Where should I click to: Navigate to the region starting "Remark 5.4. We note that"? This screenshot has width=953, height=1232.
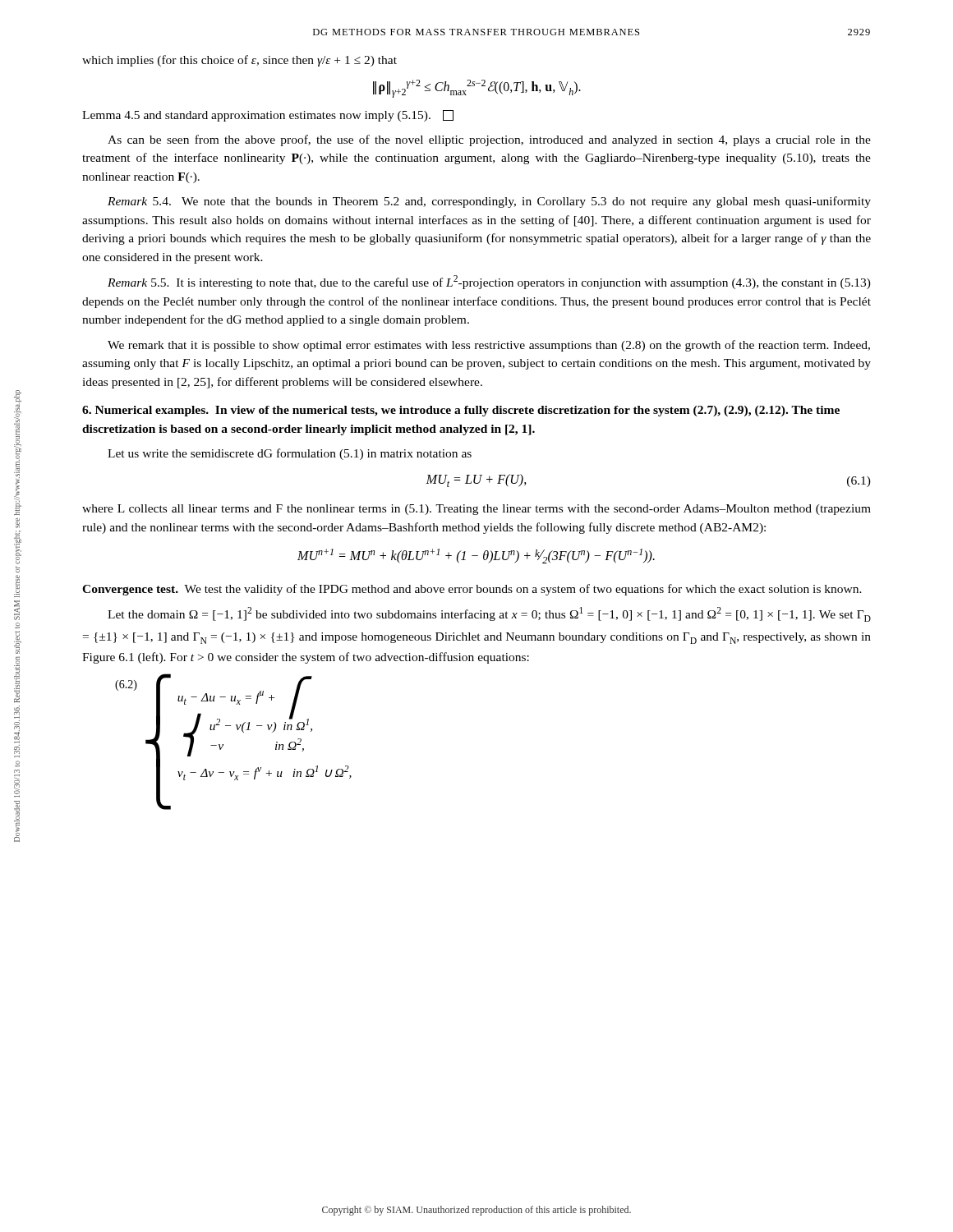tap(476, 229)
